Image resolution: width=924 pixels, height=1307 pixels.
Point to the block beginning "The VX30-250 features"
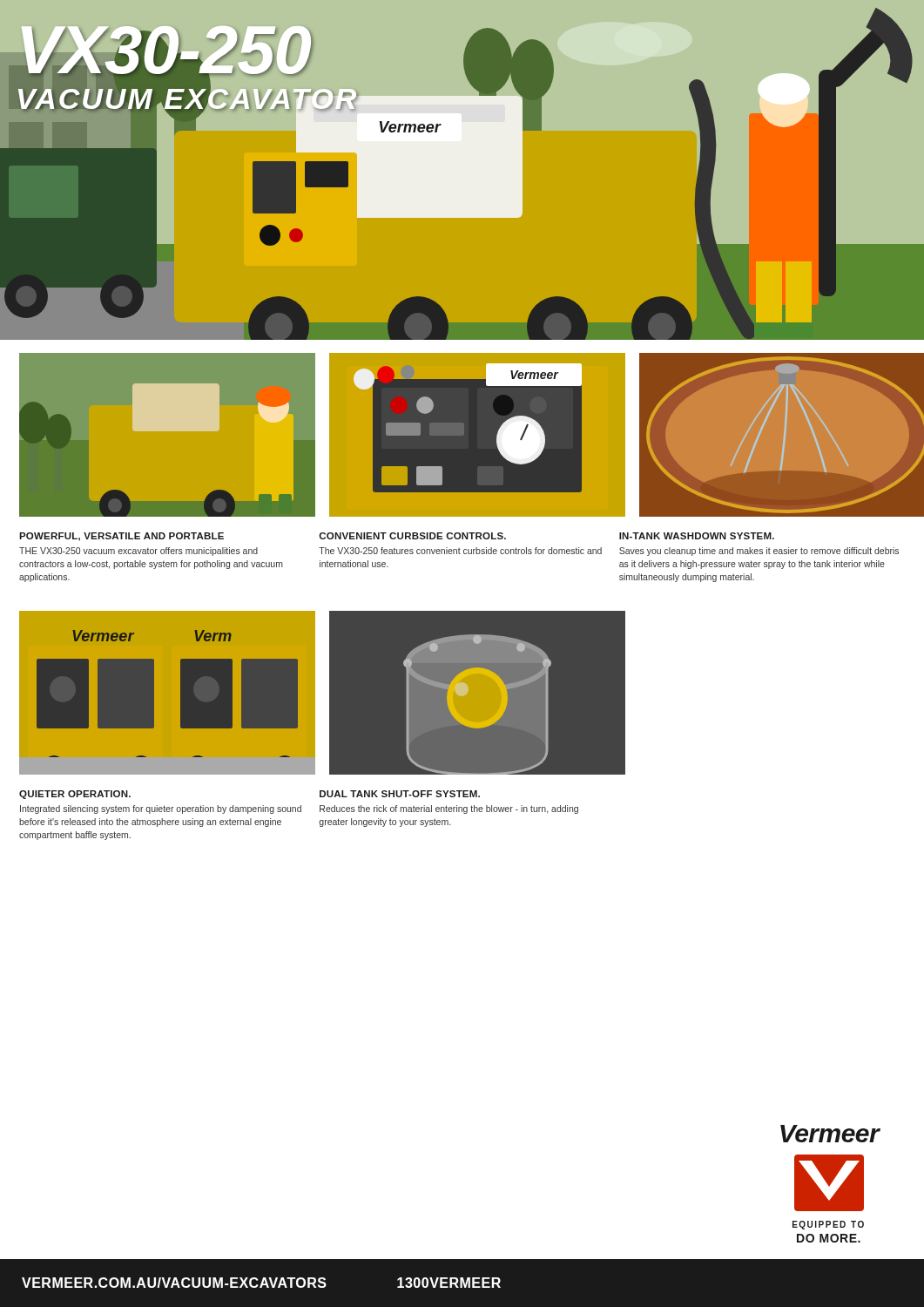pyautogui.click(x=461, y=557)
